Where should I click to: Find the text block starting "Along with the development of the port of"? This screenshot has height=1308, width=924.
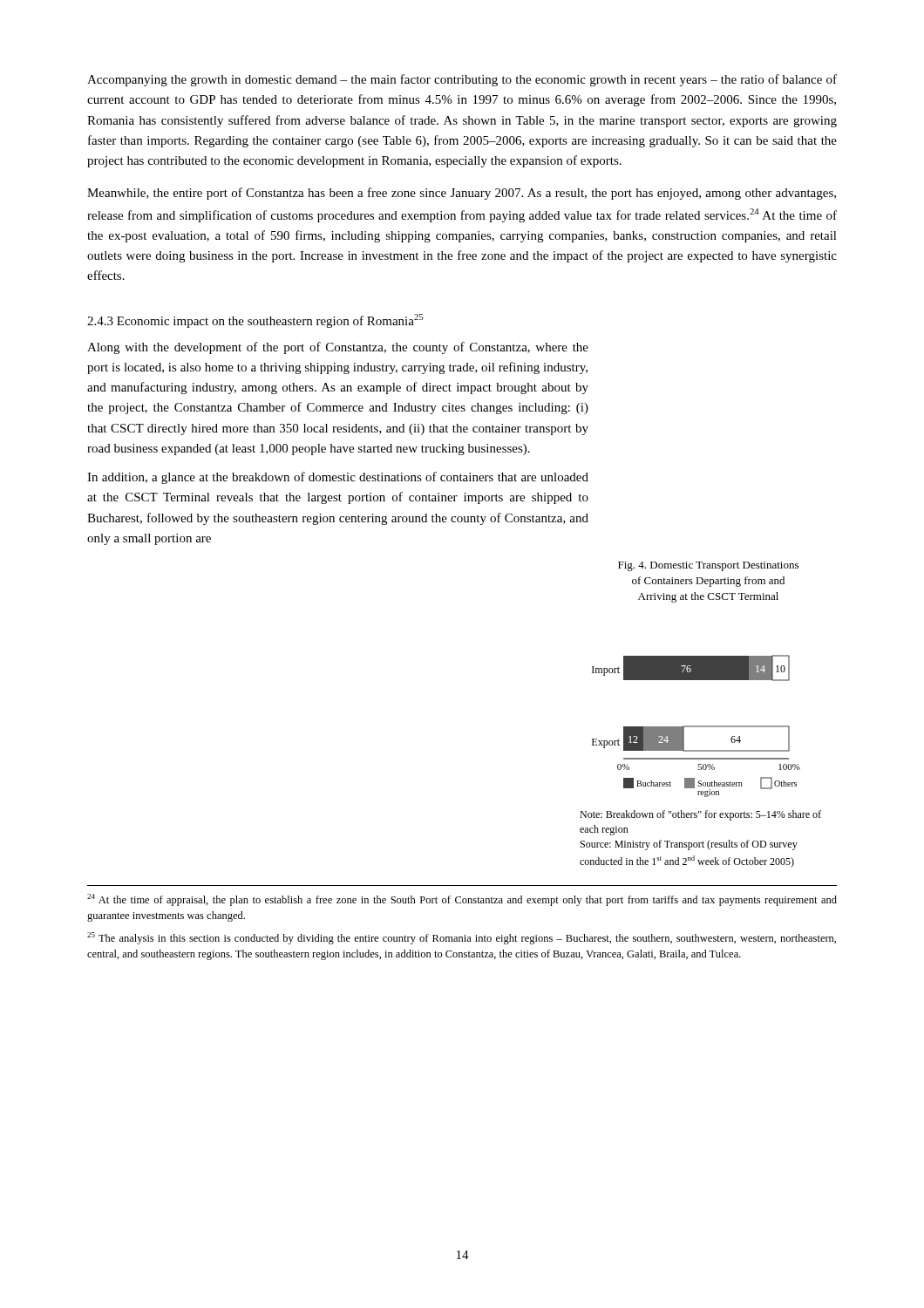coord(338,397)
